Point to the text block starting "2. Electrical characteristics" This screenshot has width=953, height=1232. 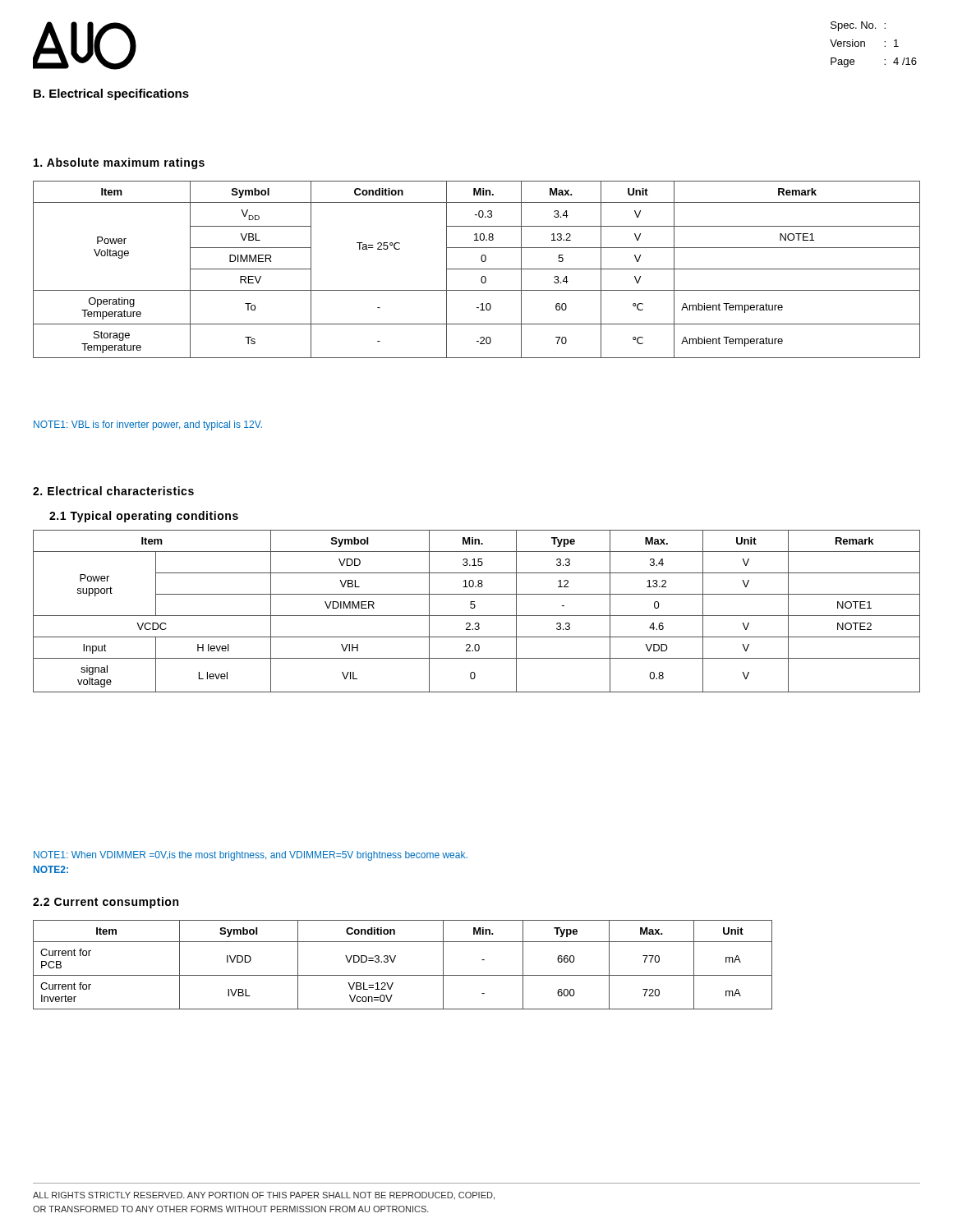pos(114,491)
